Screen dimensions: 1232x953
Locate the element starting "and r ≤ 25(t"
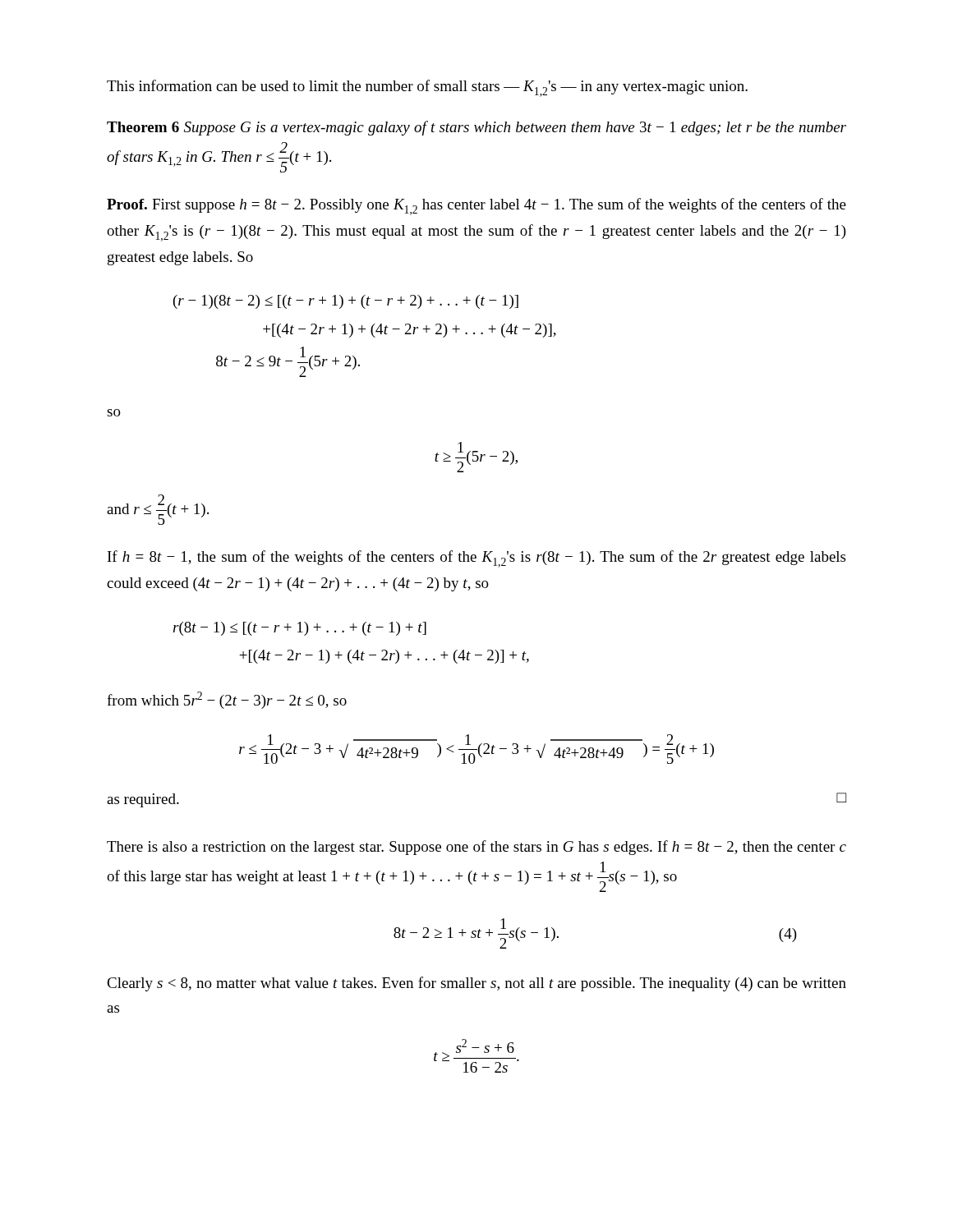(158, 511)
